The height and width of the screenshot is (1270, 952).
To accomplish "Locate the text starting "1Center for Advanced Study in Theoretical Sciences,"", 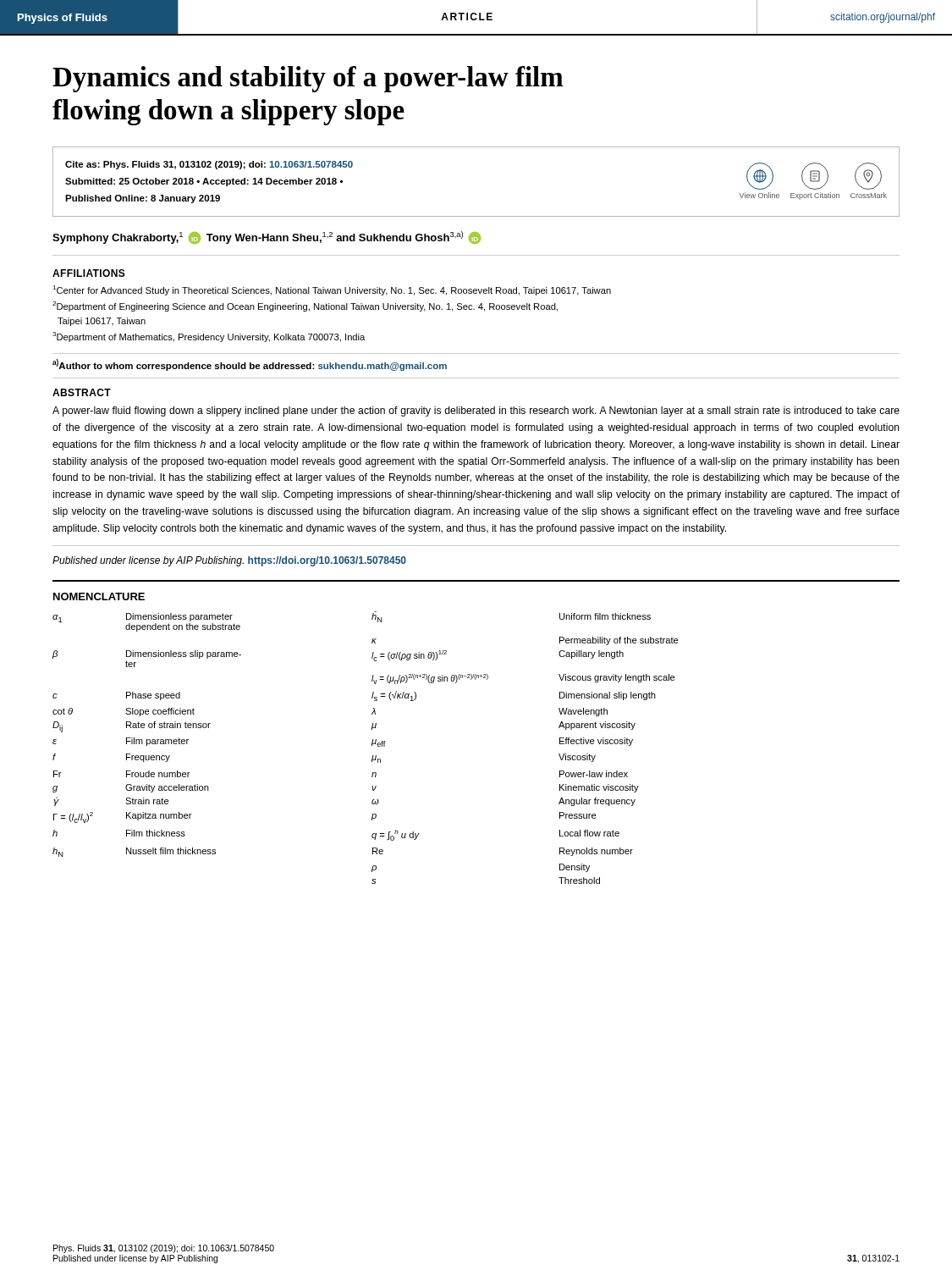I will (332, 313).
